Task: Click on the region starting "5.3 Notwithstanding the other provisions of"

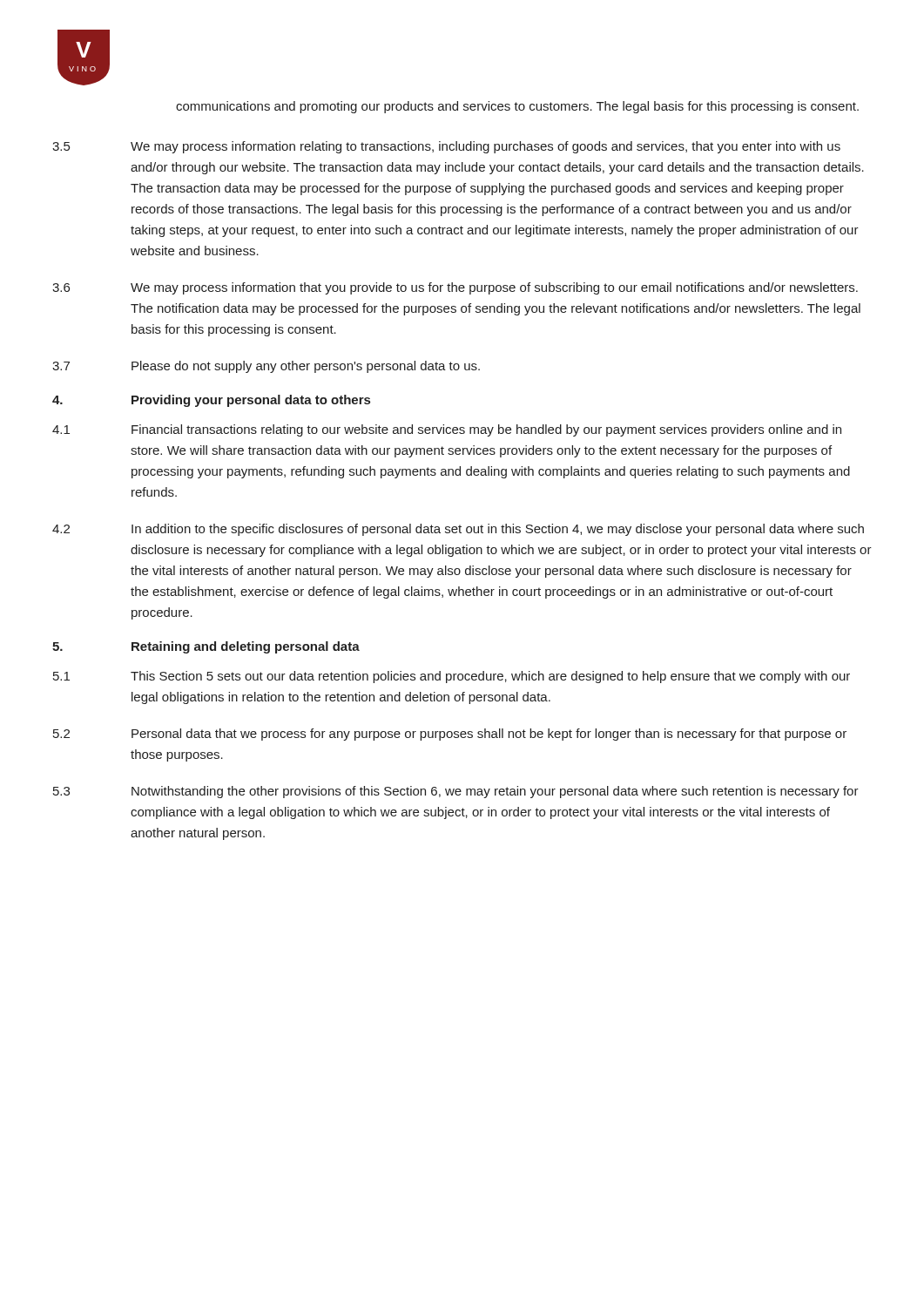Action: coord(462,812)
